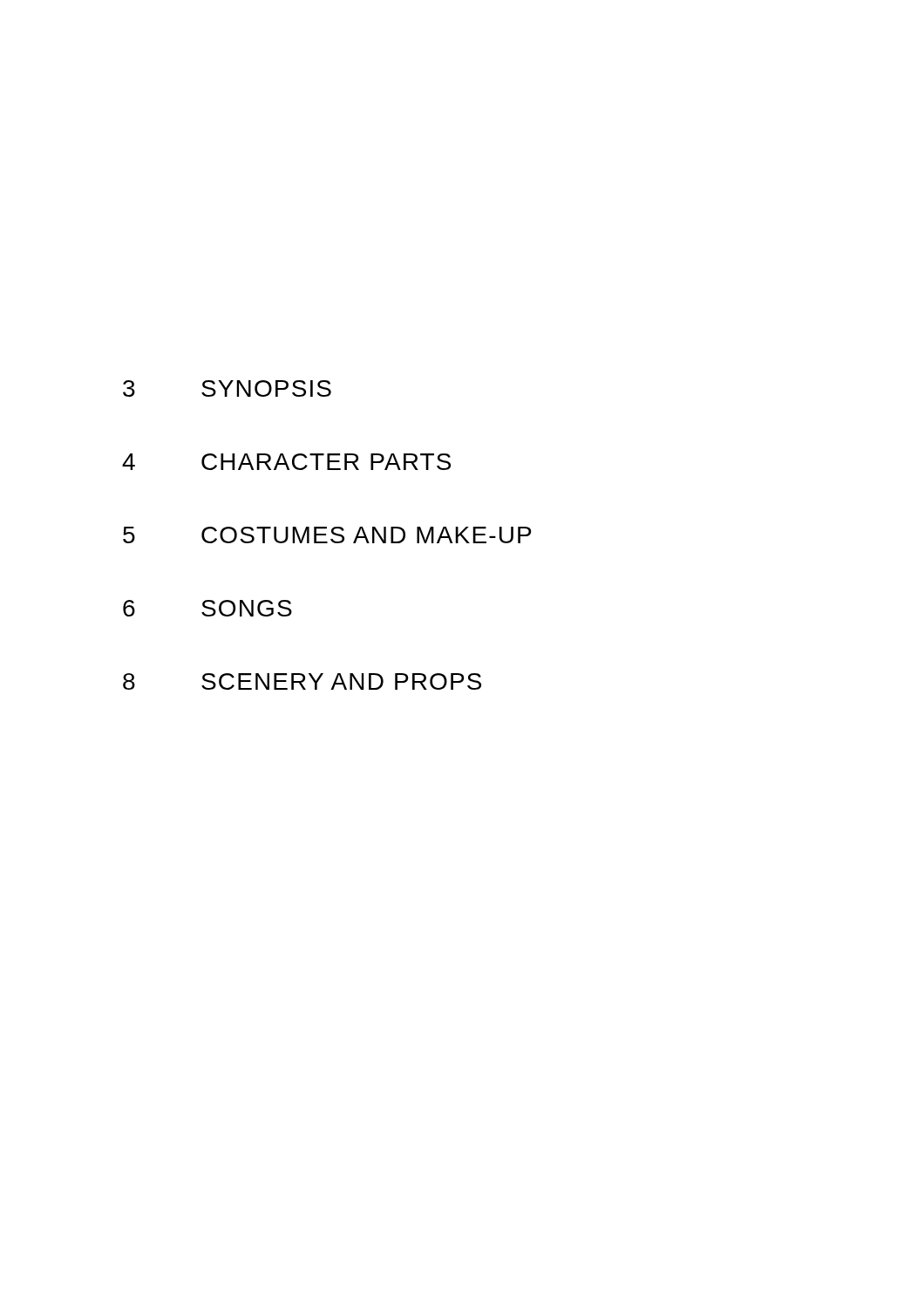
Task: Point to the text starting "6 SONGS"
Action: 208,609
